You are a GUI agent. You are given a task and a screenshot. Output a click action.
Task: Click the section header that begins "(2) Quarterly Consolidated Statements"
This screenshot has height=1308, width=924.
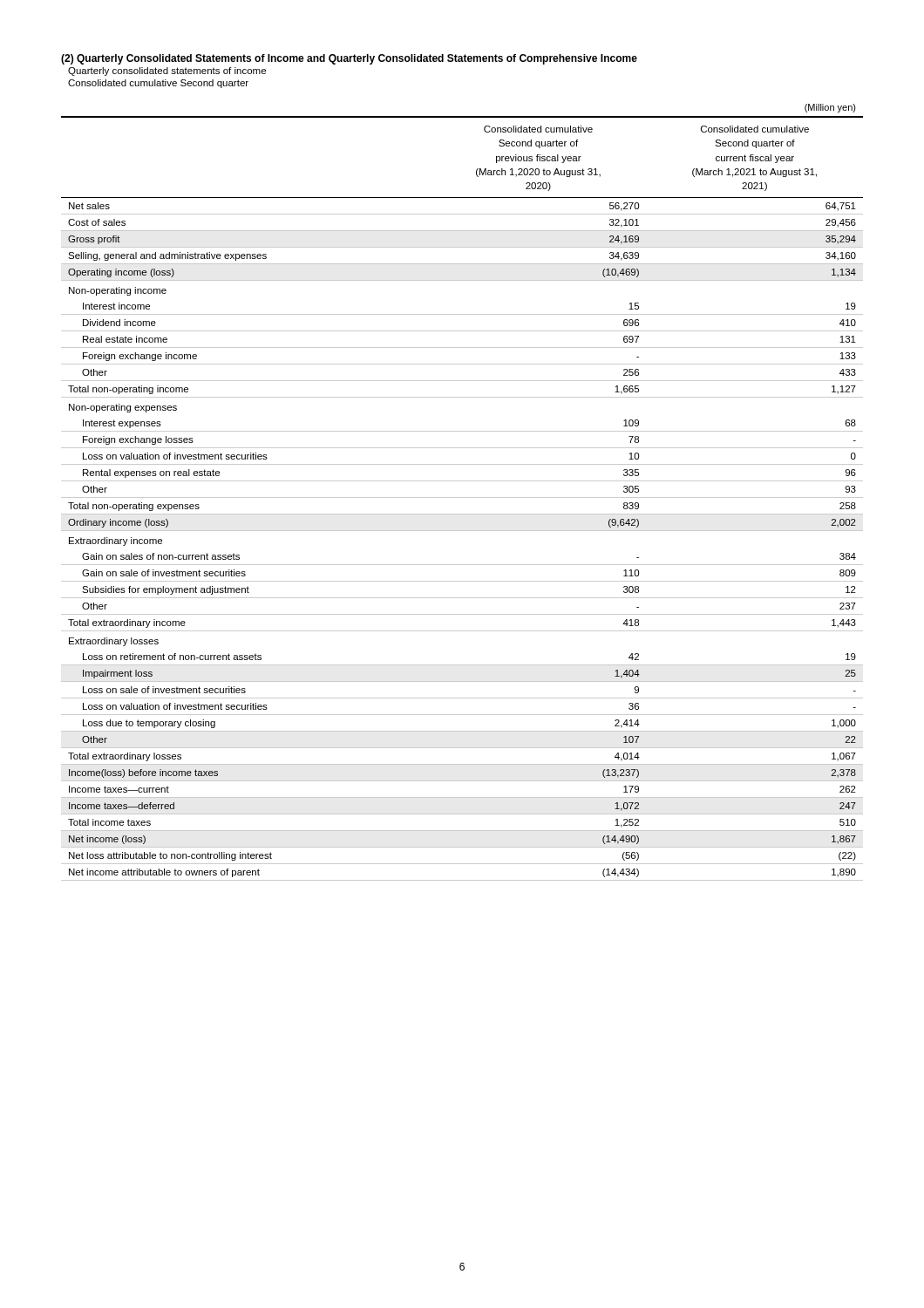point(349,70)
